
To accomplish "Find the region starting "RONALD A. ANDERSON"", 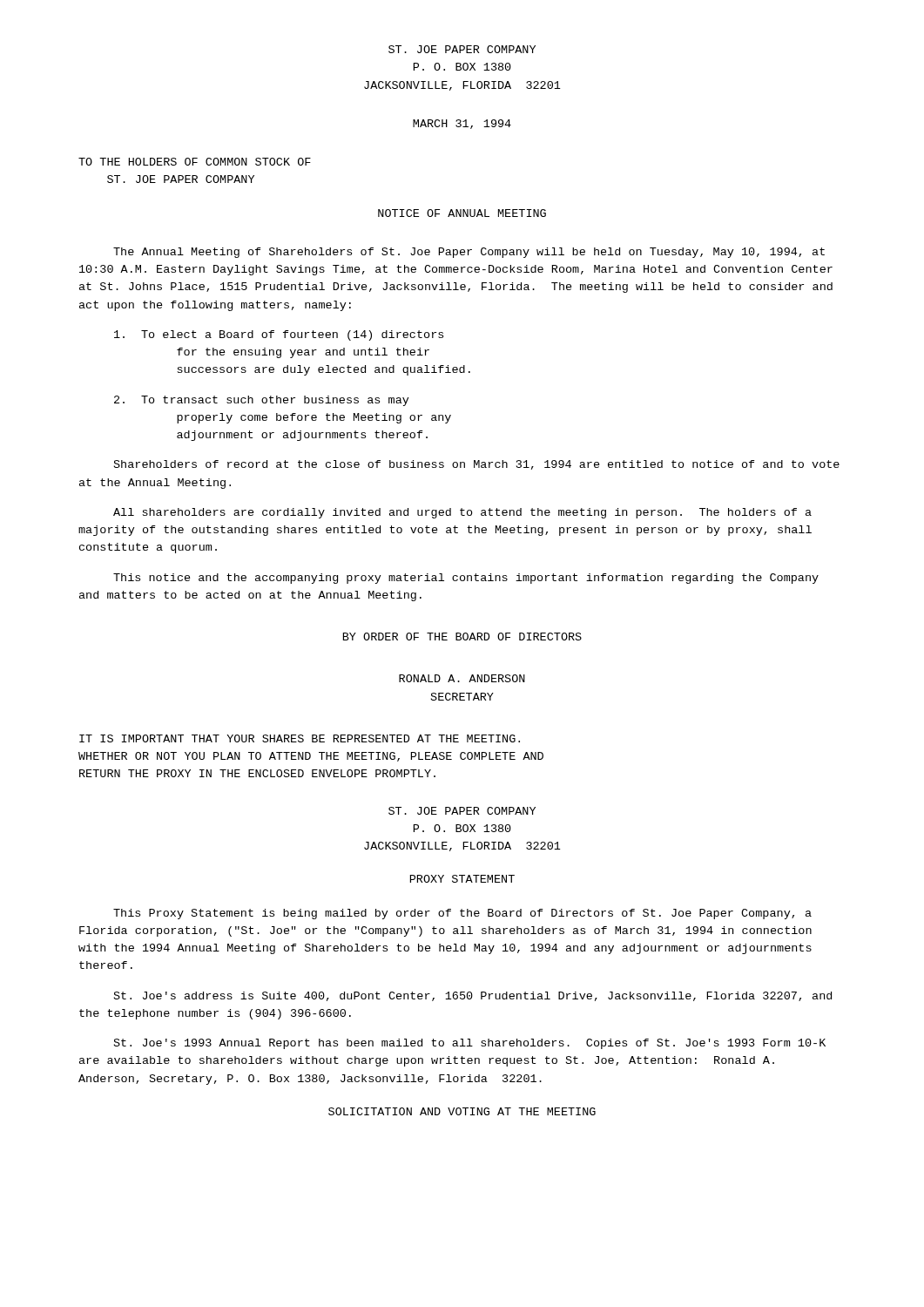I will (x=462, y=688).
